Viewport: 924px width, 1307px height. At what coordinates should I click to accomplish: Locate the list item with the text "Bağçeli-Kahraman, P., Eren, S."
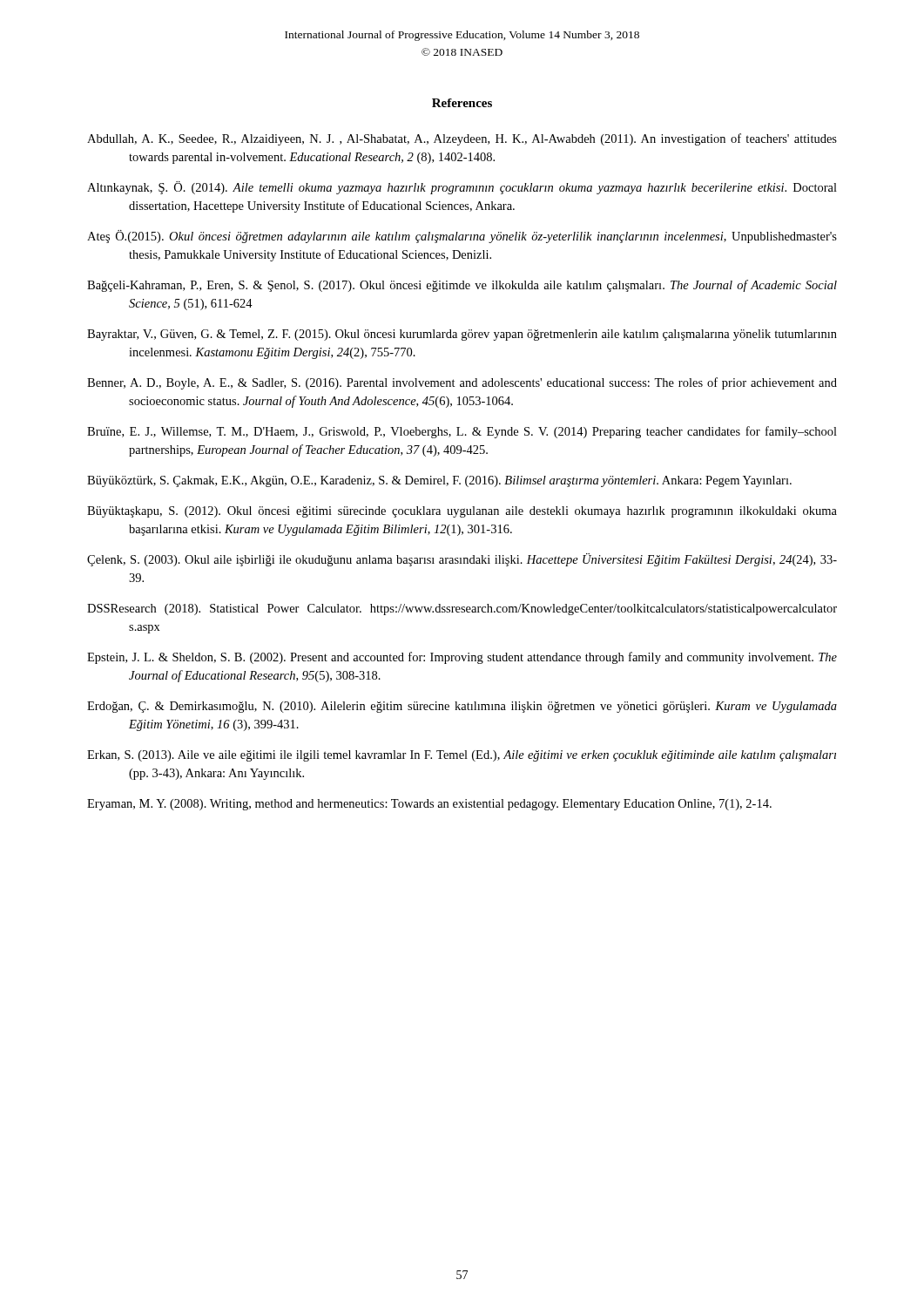[x=462, y=294]
